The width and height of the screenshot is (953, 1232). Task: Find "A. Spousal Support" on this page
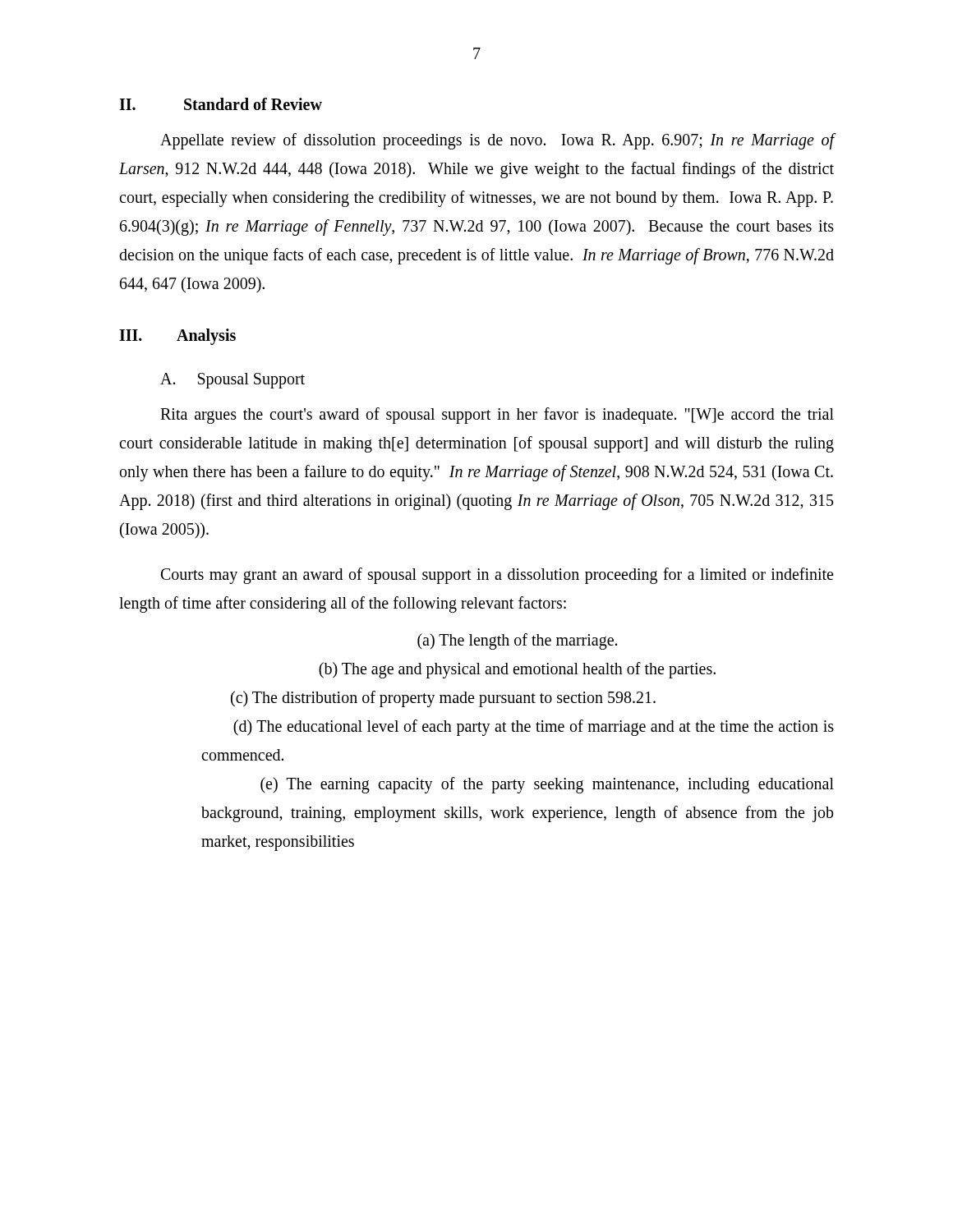[233, 379]
